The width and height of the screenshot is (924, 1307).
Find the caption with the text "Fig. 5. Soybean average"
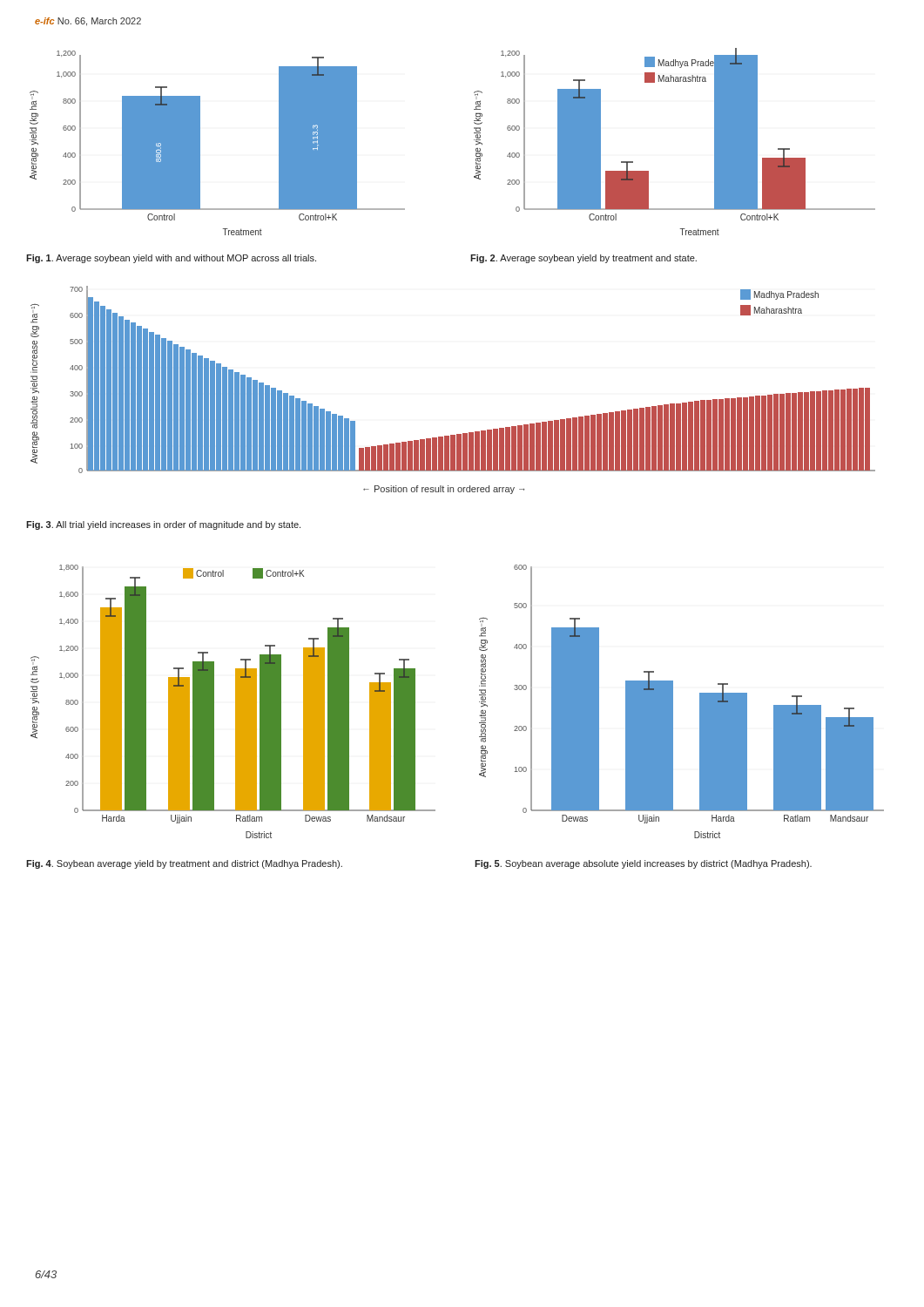[x=643, y=864]
